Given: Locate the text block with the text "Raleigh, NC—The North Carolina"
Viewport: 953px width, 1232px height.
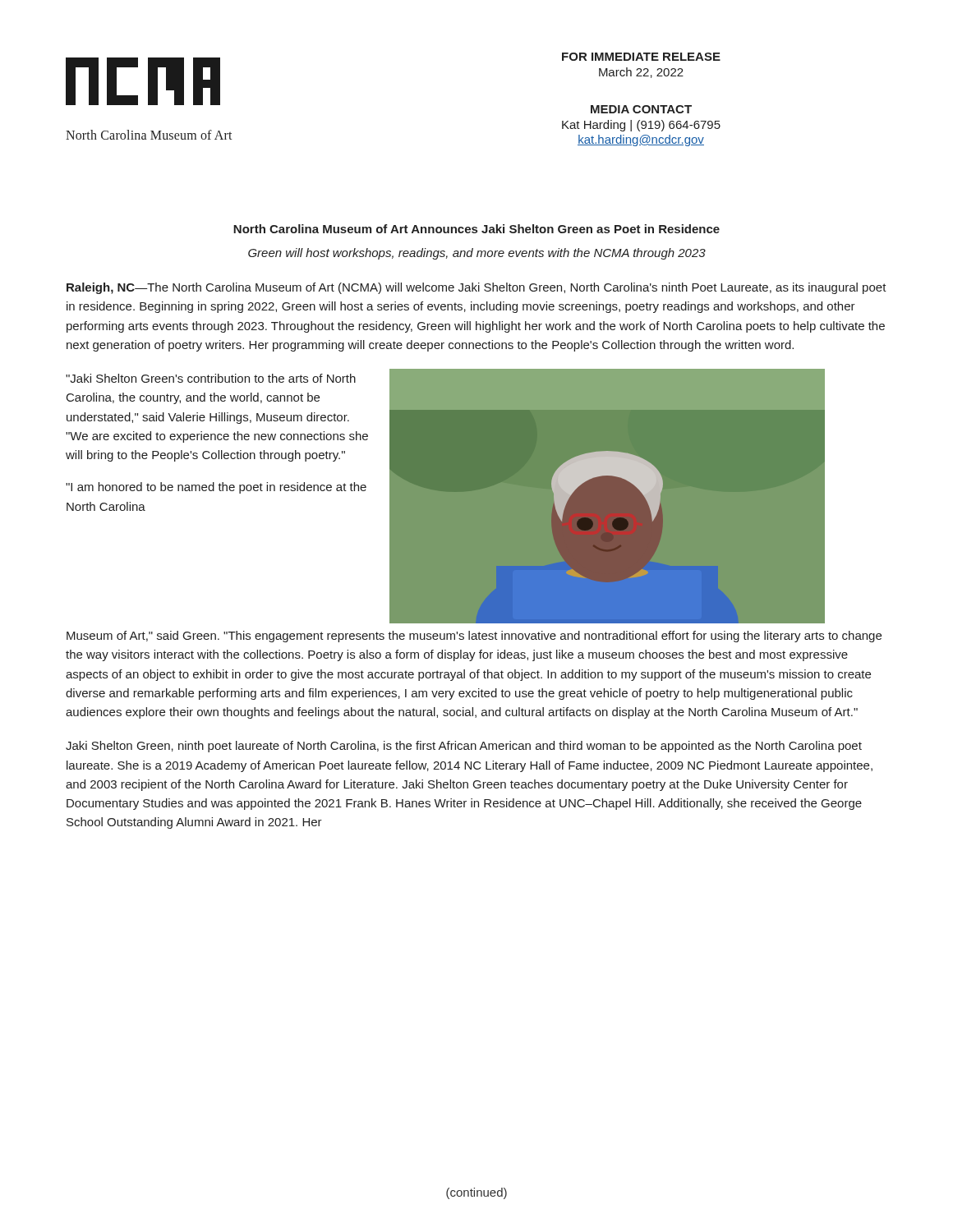Looking at the screenshot, I should [x=476, y=316].
